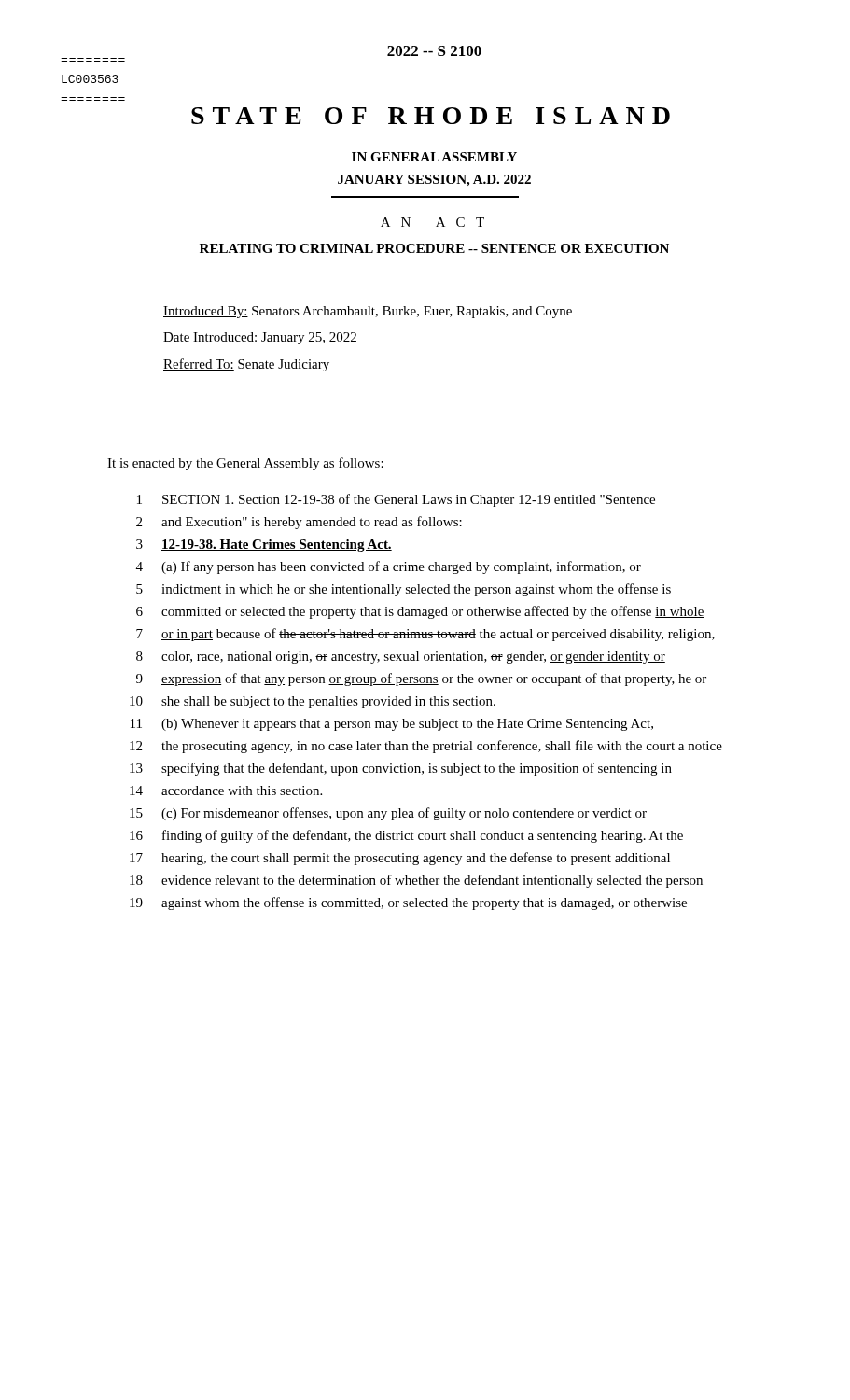850x1400 pixels.
Task: Locate the text block starting "2 and Execution" is hereby amended to"
Action: point(434,522)
